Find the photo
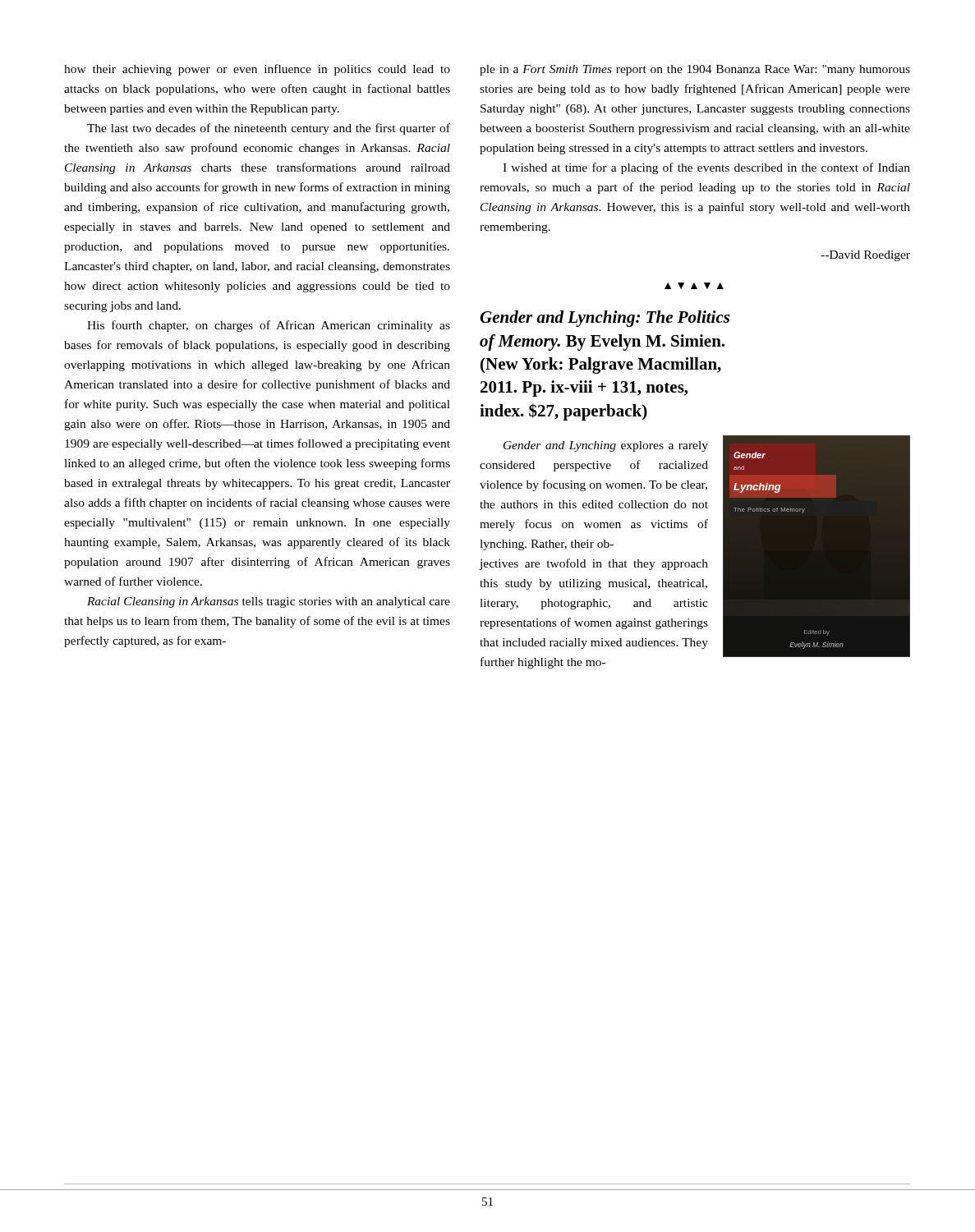This screenshot has width=975, height=1232. (x=816, y=548)
